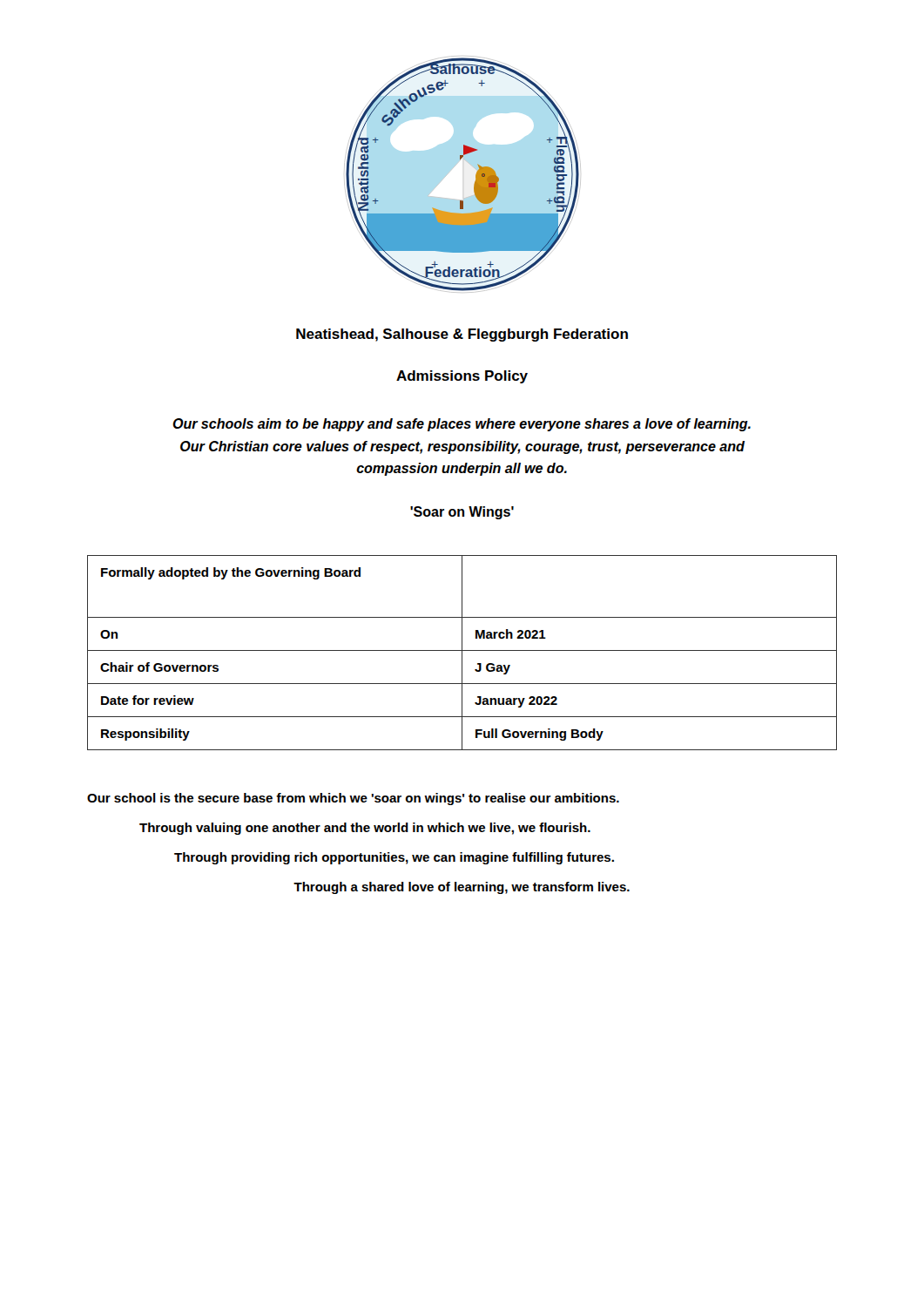
Task: Locate the block of text that opens with "Through providing rich opportunities, we can imagine"
Action: tap(394, 857)
